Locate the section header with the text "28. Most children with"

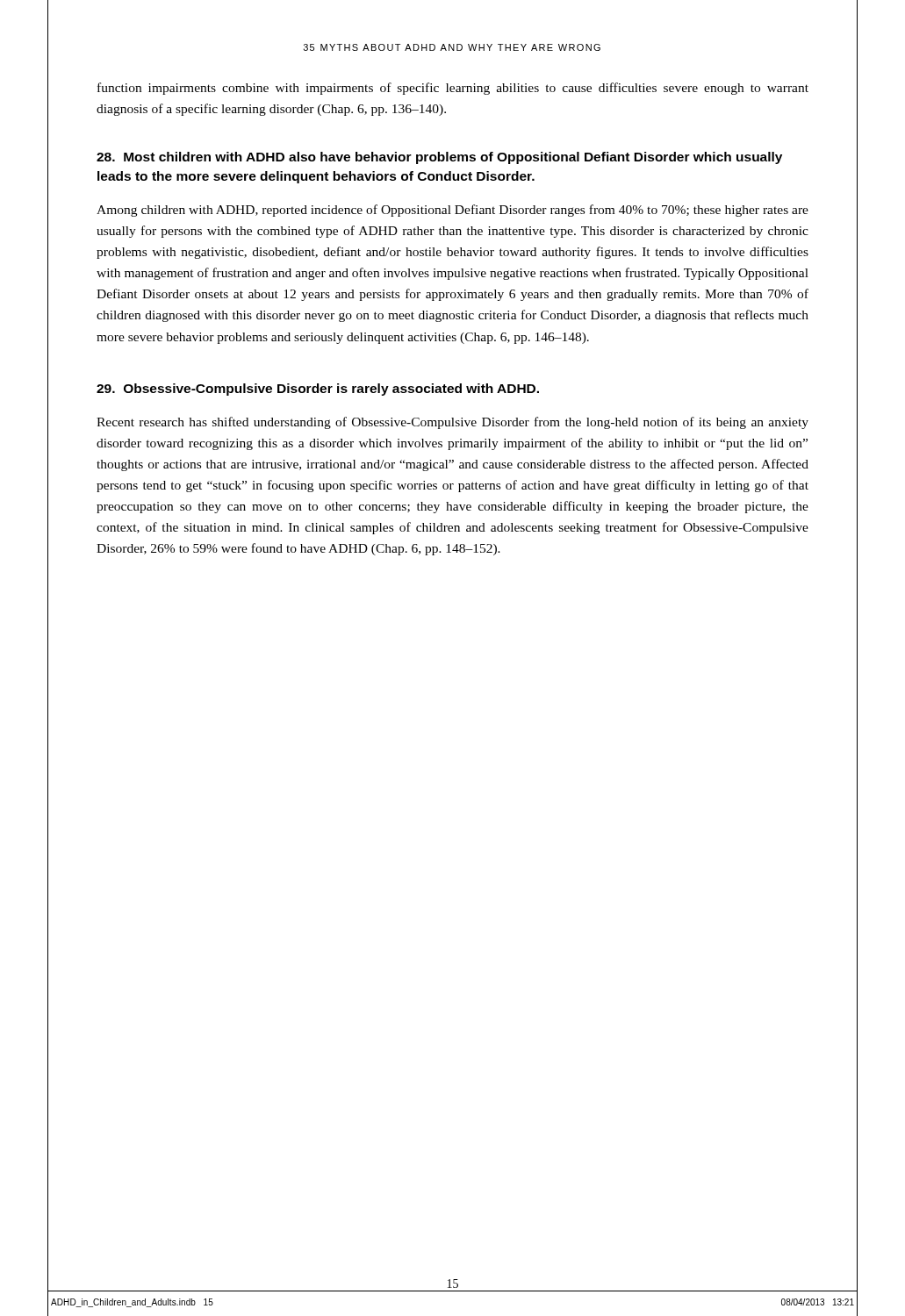(x=440, y=166)
